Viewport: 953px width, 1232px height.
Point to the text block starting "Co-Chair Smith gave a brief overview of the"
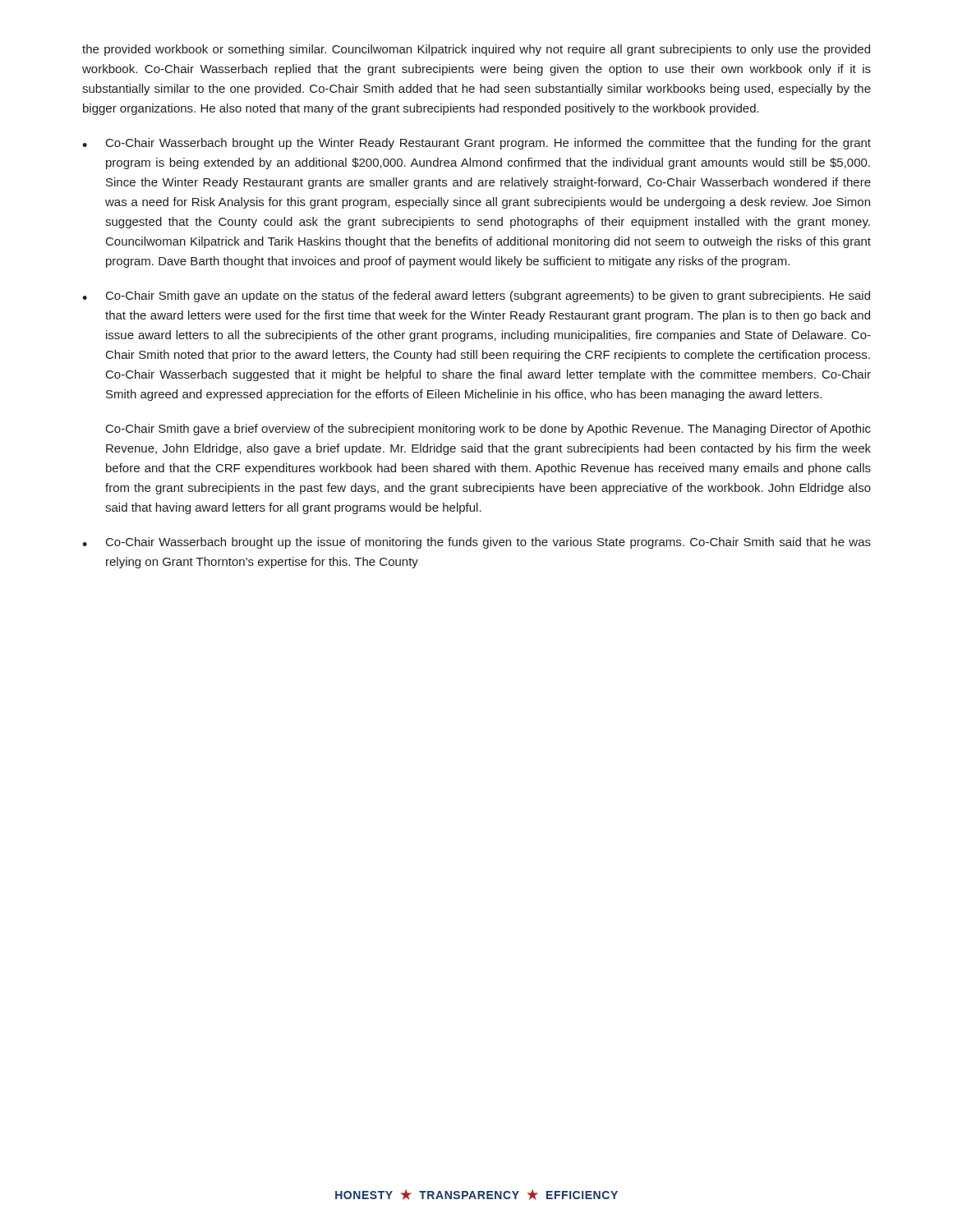pos(488,468)
